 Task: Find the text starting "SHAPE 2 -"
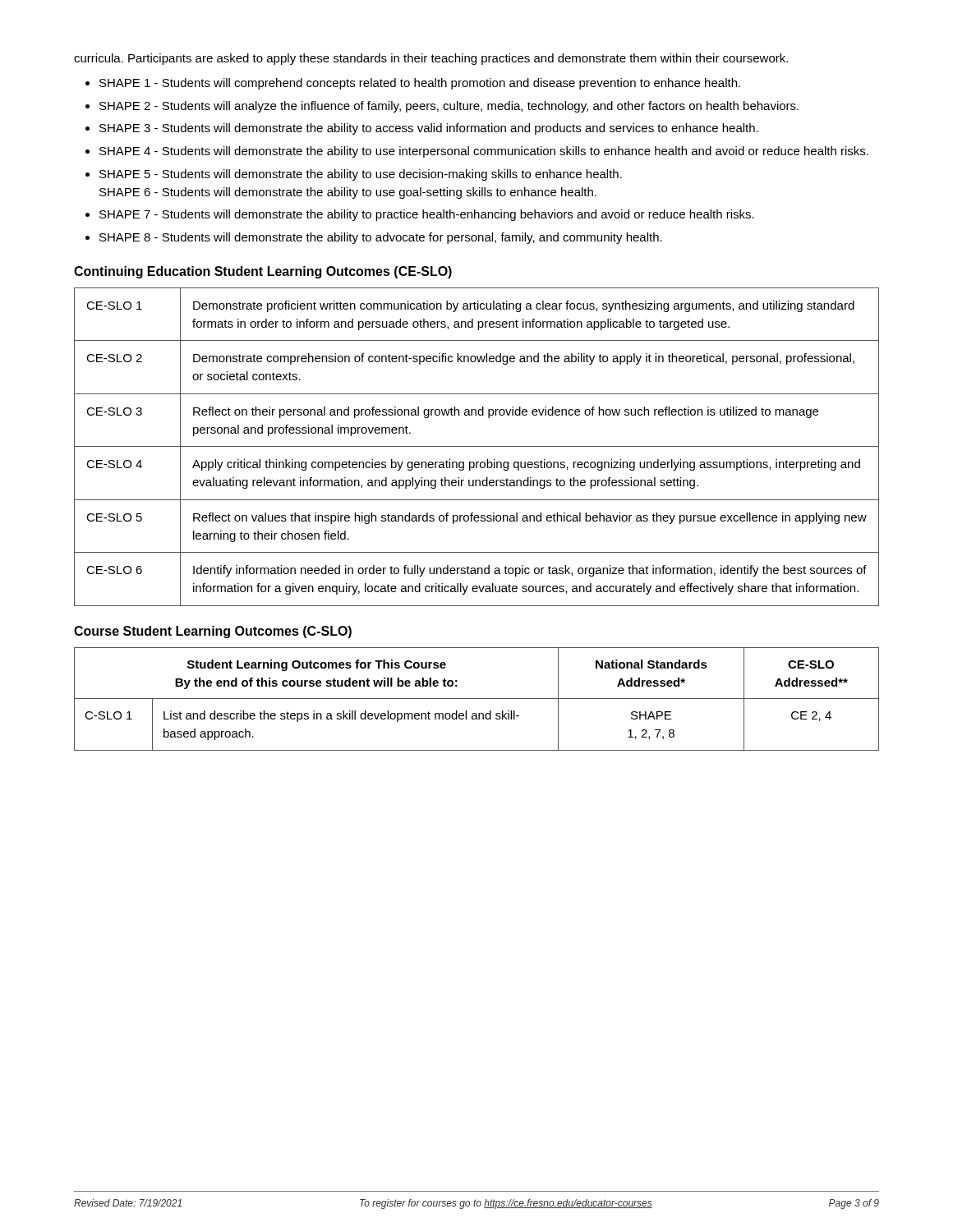tap(449, 105)
